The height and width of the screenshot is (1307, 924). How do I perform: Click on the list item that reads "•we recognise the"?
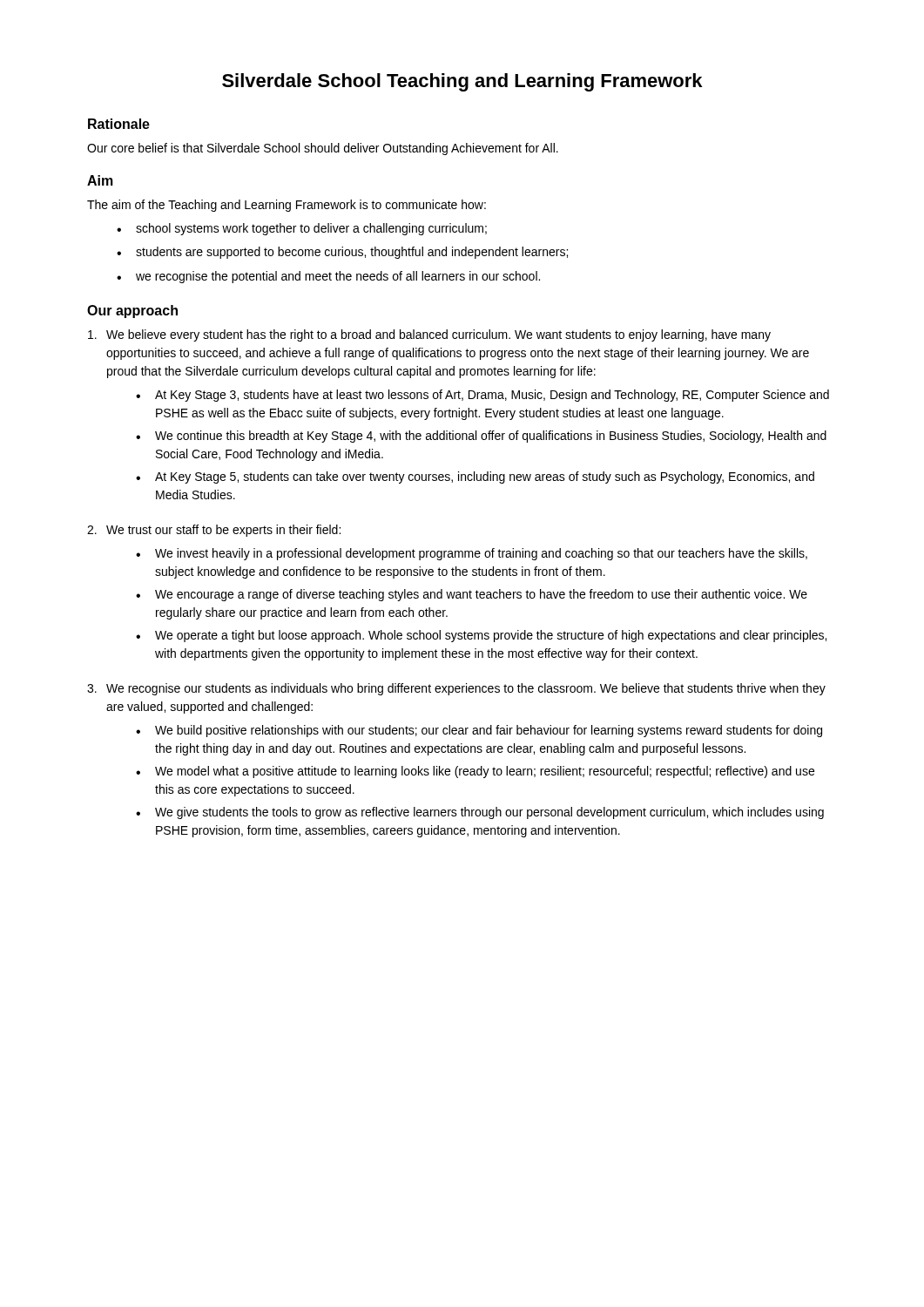(x=477, y=277)
